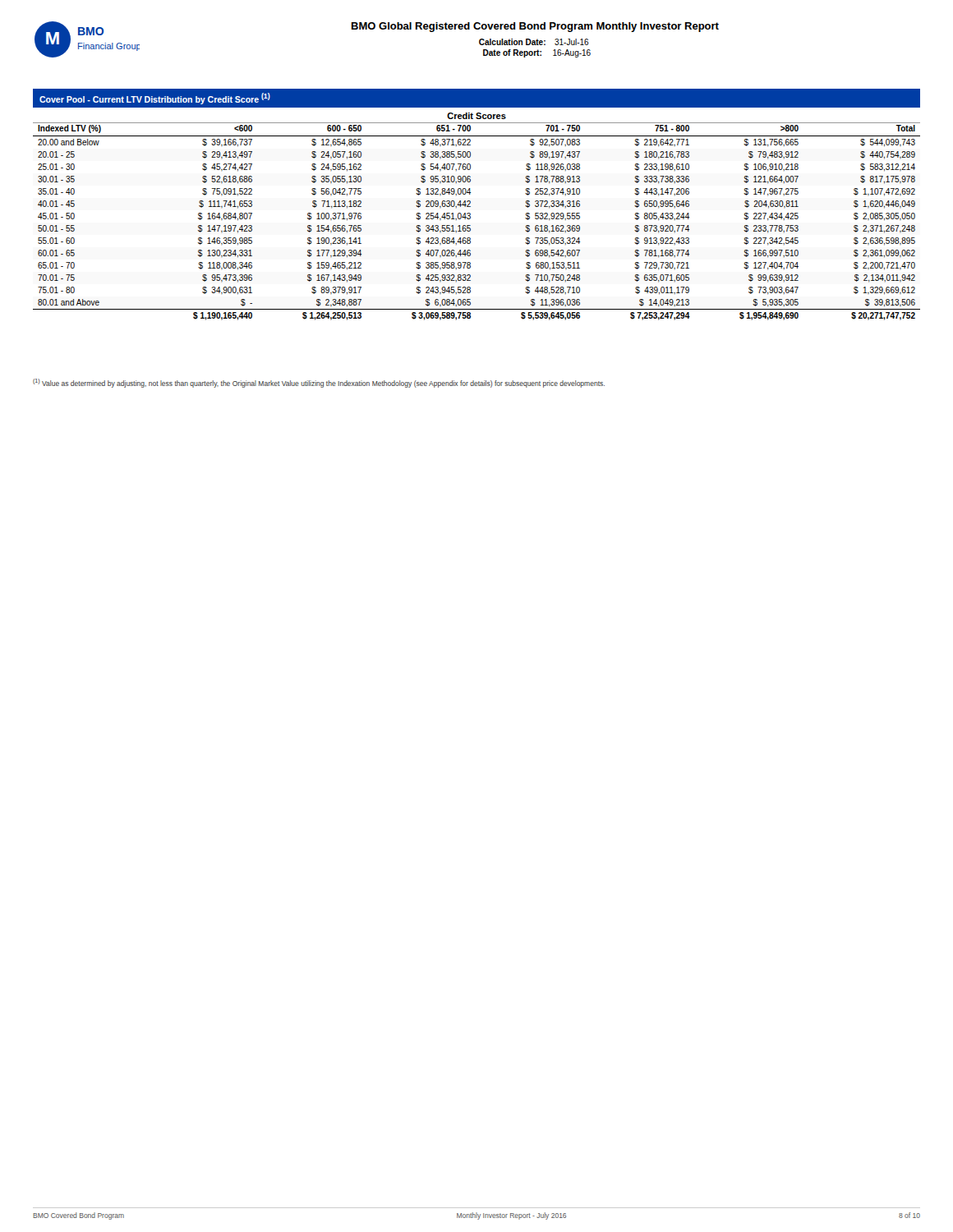Screen dimensions: 1232x953
Task: Locate the block of text that opens with "(1) Value as determined"
Action: [x=319, y=383]
